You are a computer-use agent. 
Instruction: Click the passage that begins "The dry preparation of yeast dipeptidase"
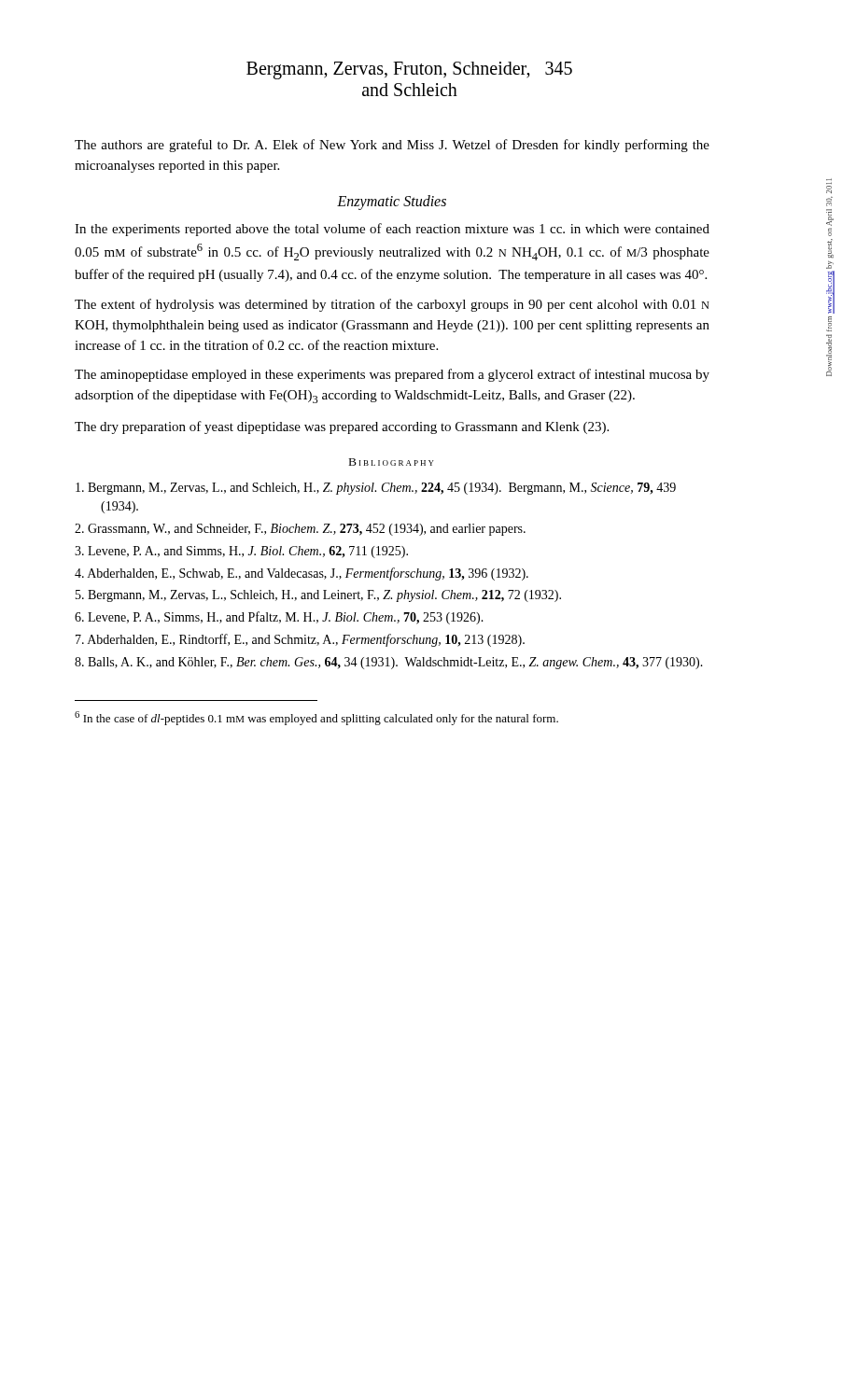(x=342, y=427)
